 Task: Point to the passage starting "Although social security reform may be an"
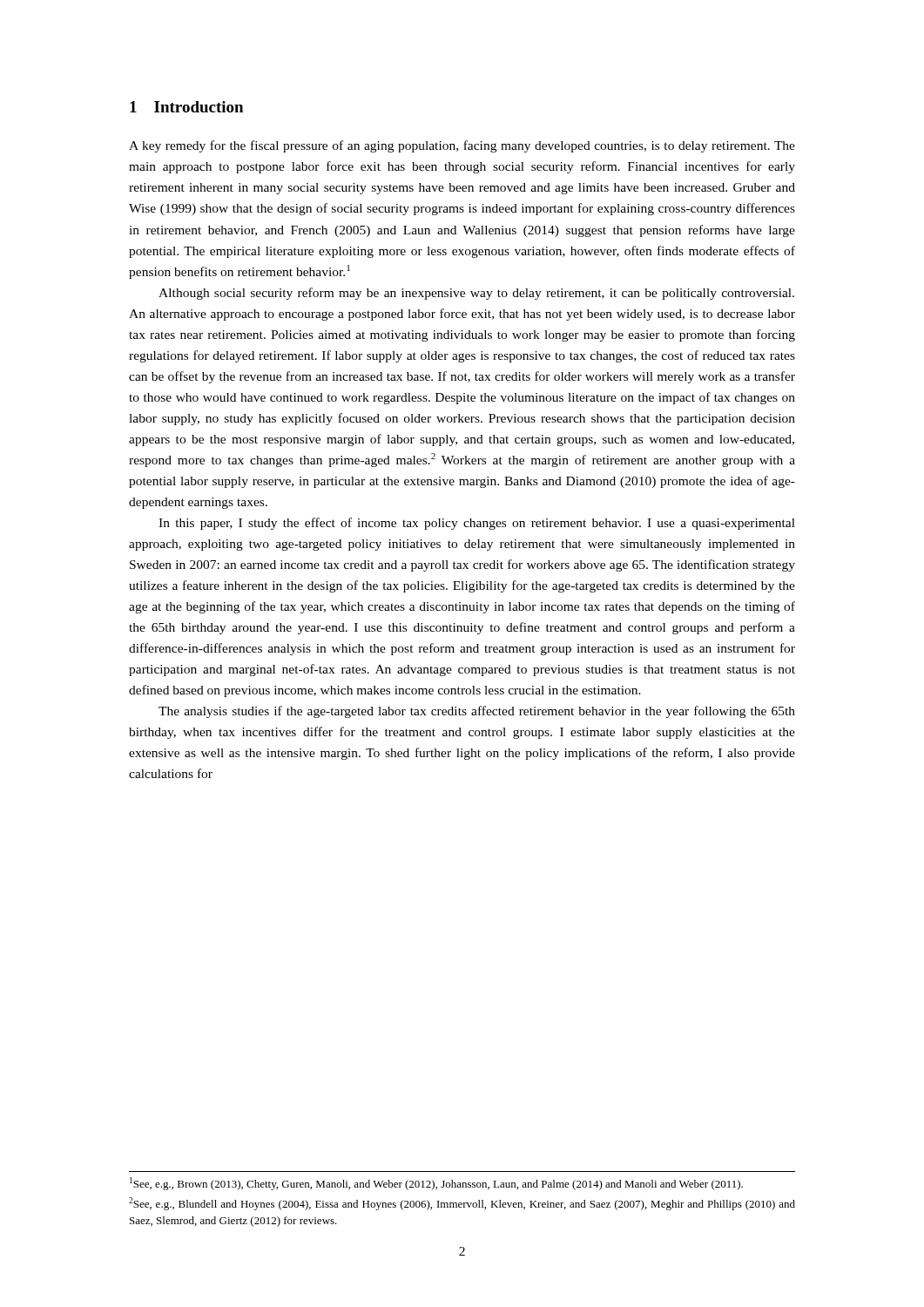pos(462,397)
